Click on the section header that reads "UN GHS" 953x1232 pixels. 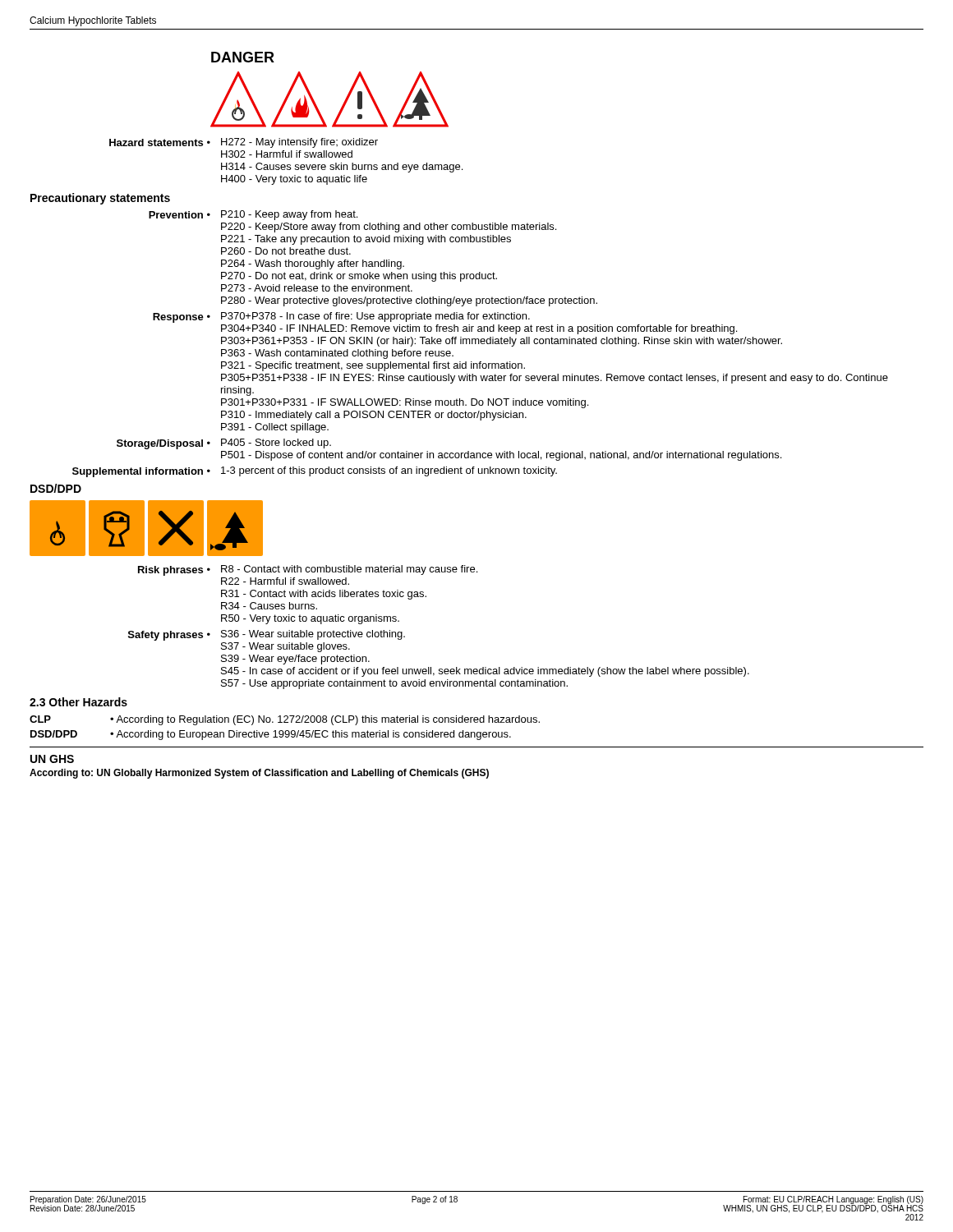tap(52, 759)
